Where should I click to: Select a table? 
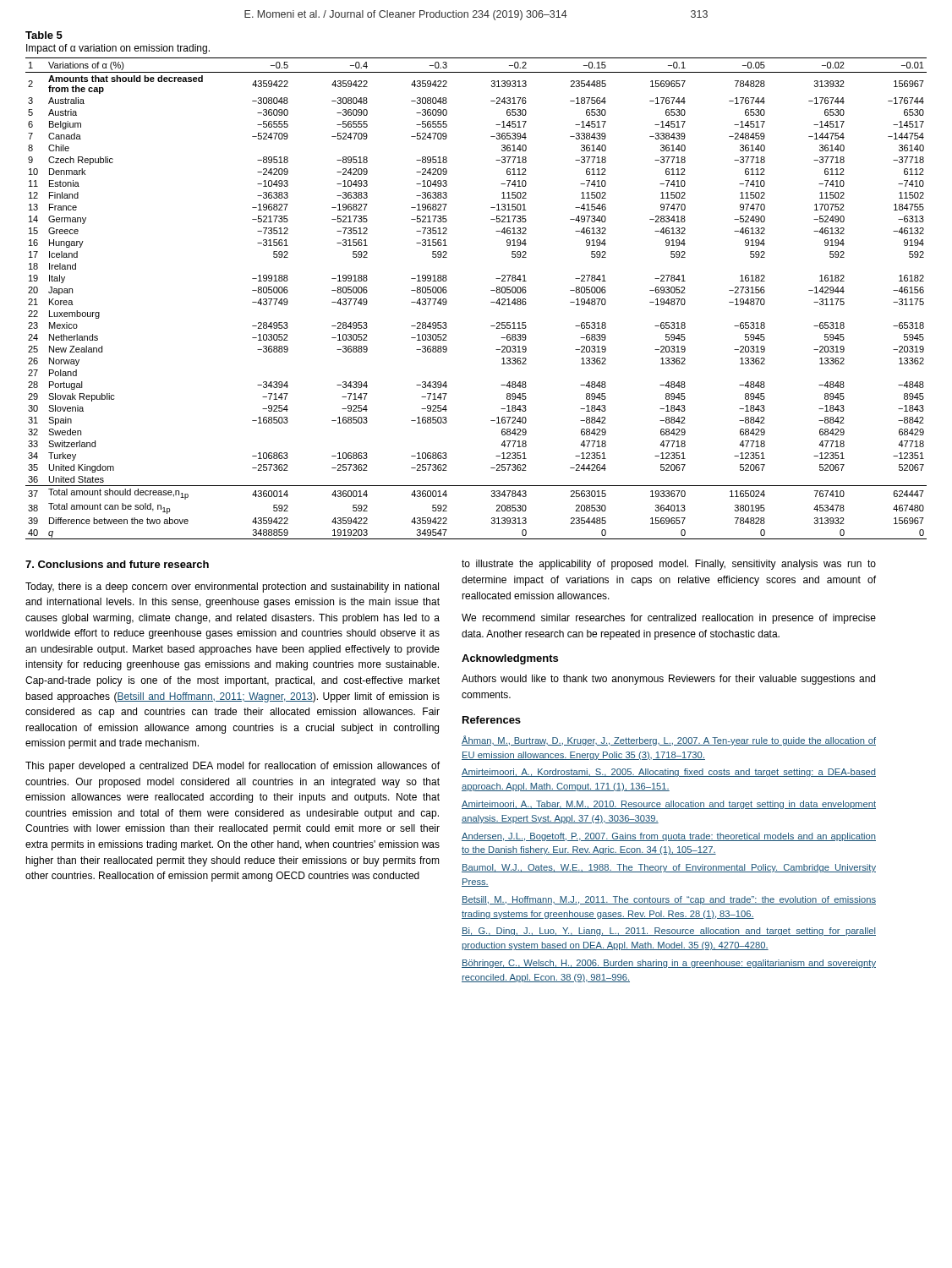pyautogui.click(x=476, y=284)
